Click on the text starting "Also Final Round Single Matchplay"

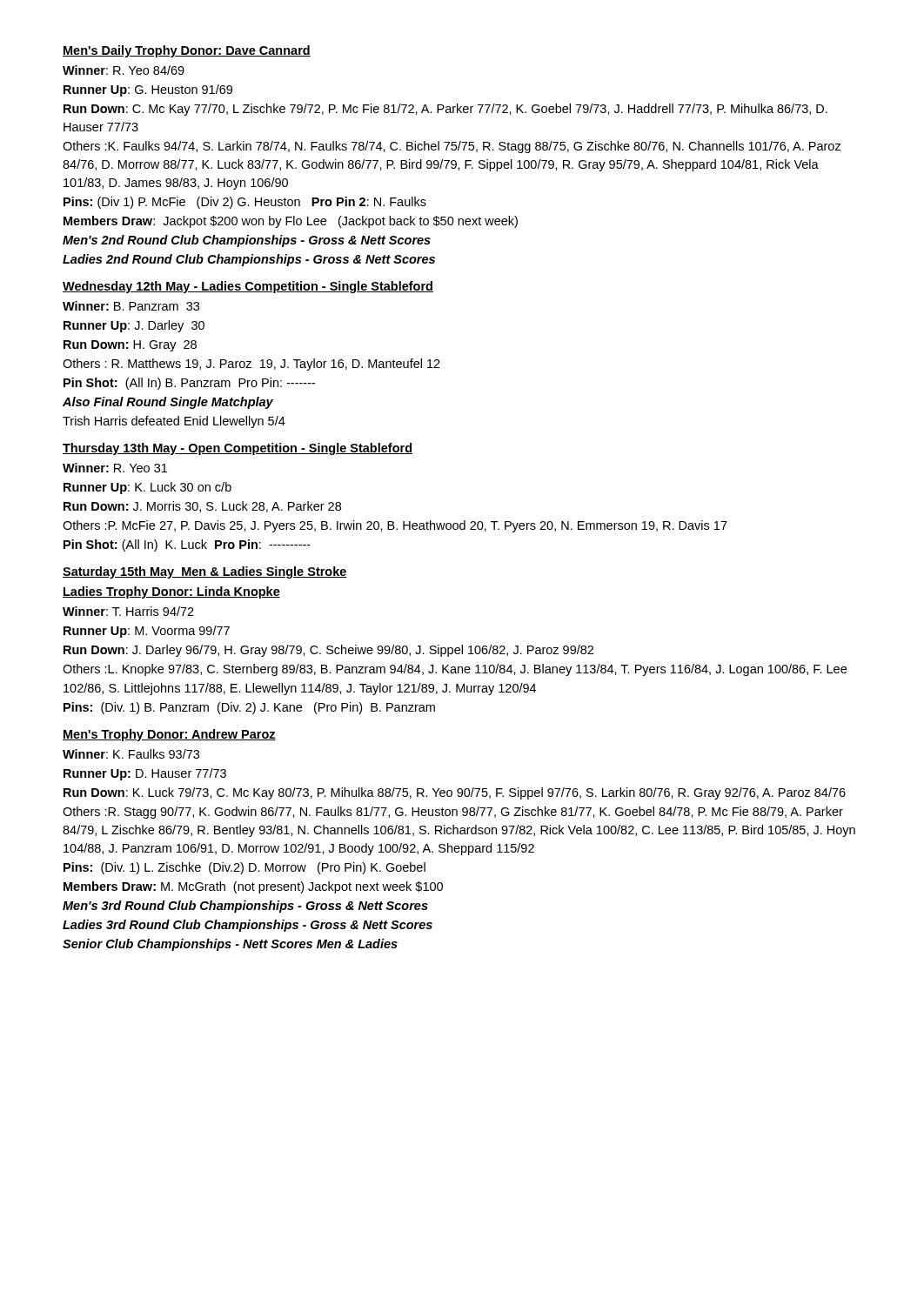click(168, 402)
